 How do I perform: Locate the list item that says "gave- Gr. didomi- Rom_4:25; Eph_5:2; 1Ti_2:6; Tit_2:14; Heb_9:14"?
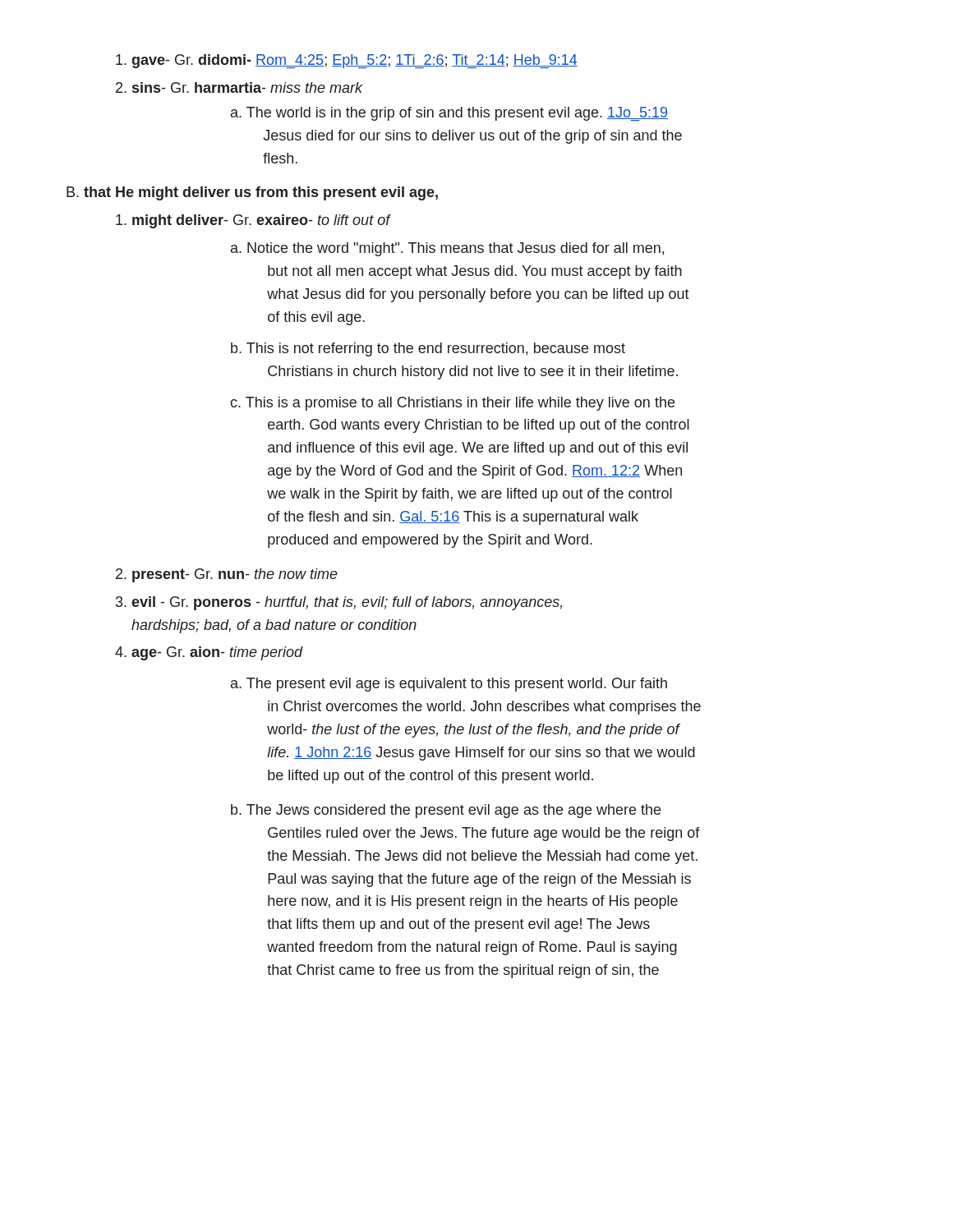[501, 61]
